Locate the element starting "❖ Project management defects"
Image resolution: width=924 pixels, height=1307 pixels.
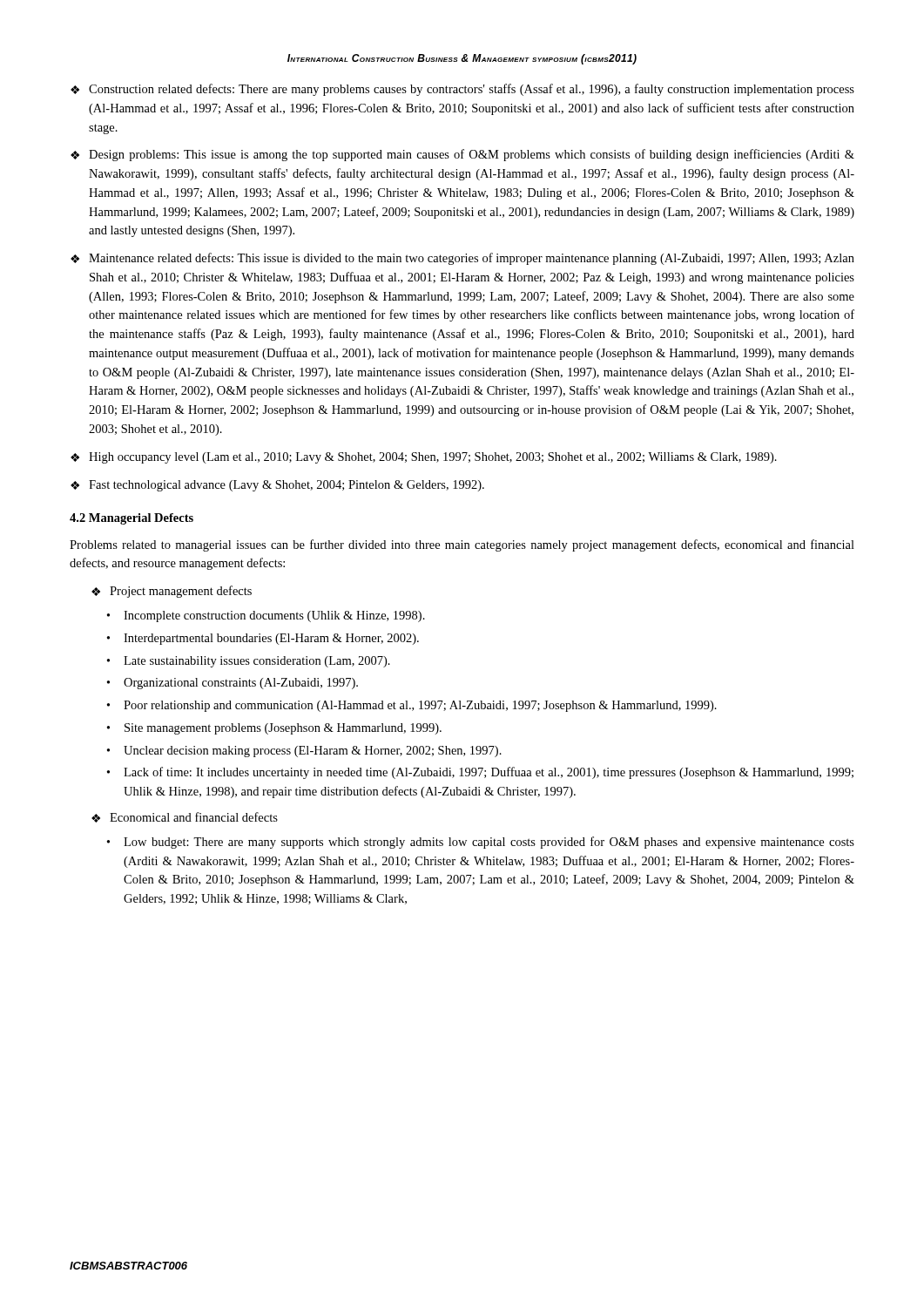click(x=172, y=592)
